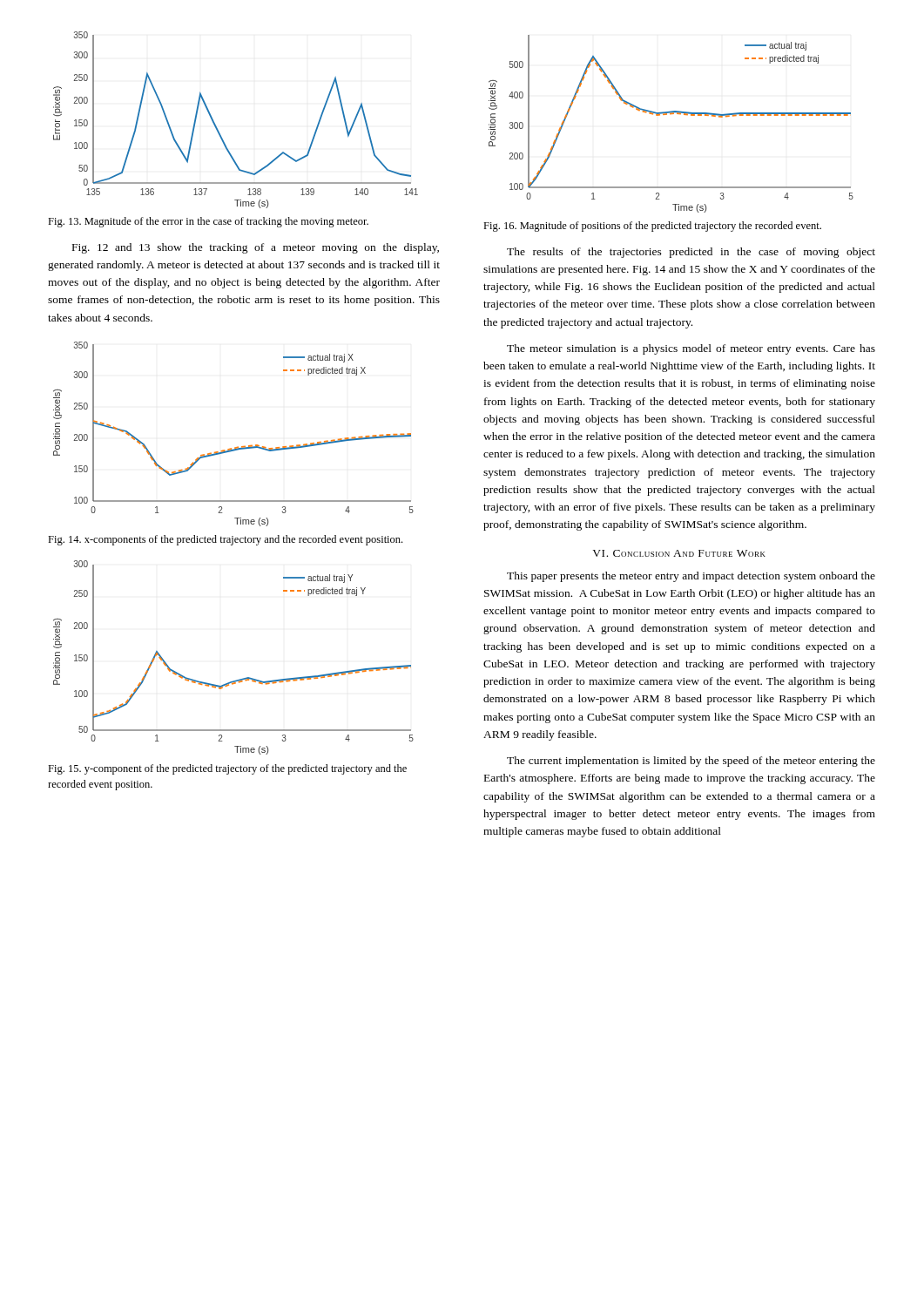924x1307 pixels.
Task: Find the caption that reads "Fig. 16. Magnitude"
Action: coord(653,226)
